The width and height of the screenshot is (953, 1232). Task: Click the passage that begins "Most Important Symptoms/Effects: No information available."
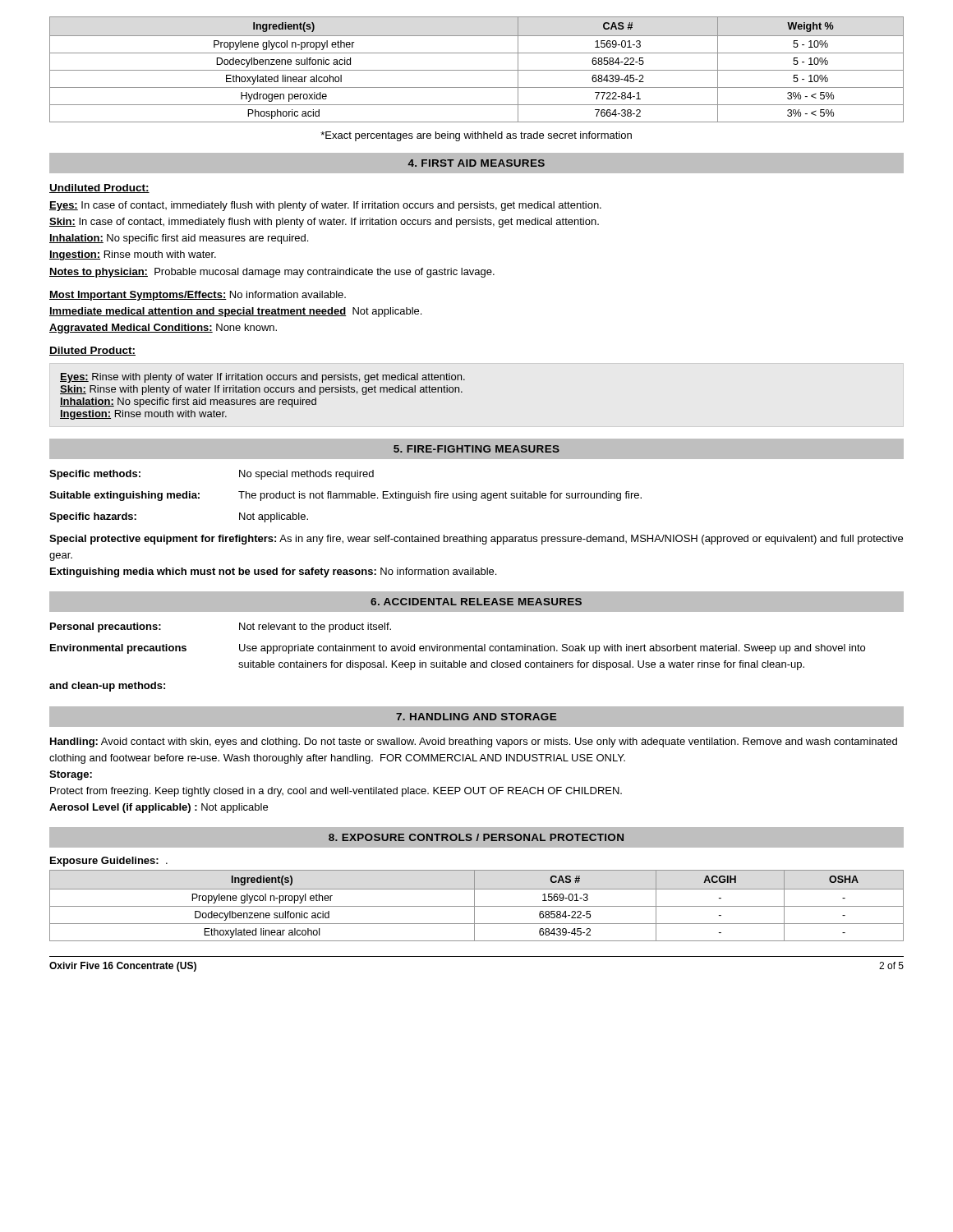(x=236, y=311)
